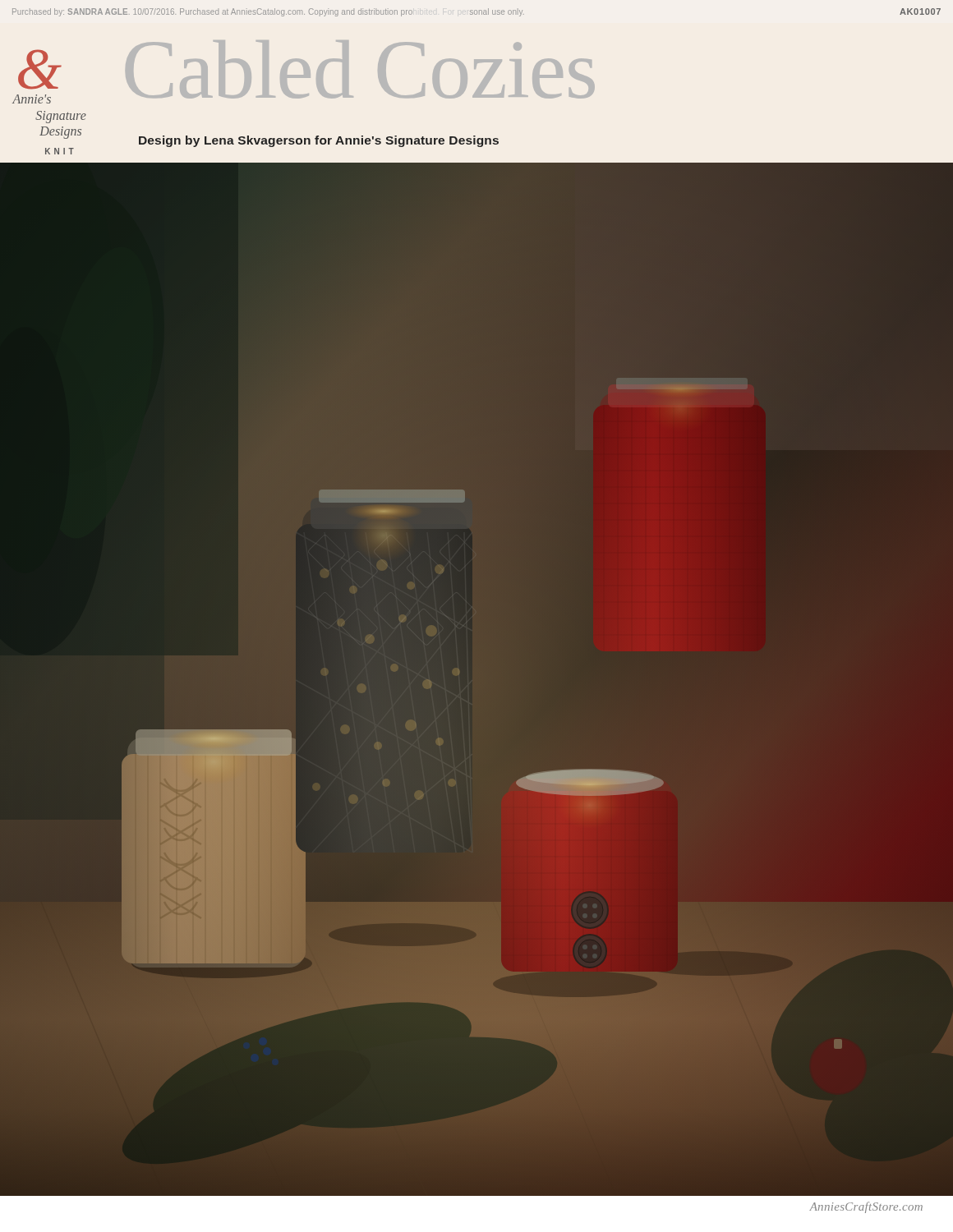Image resolution: width=953 pixels, height=1232 pixels.
Task: Click on the logo
Action: click(61, 93)
